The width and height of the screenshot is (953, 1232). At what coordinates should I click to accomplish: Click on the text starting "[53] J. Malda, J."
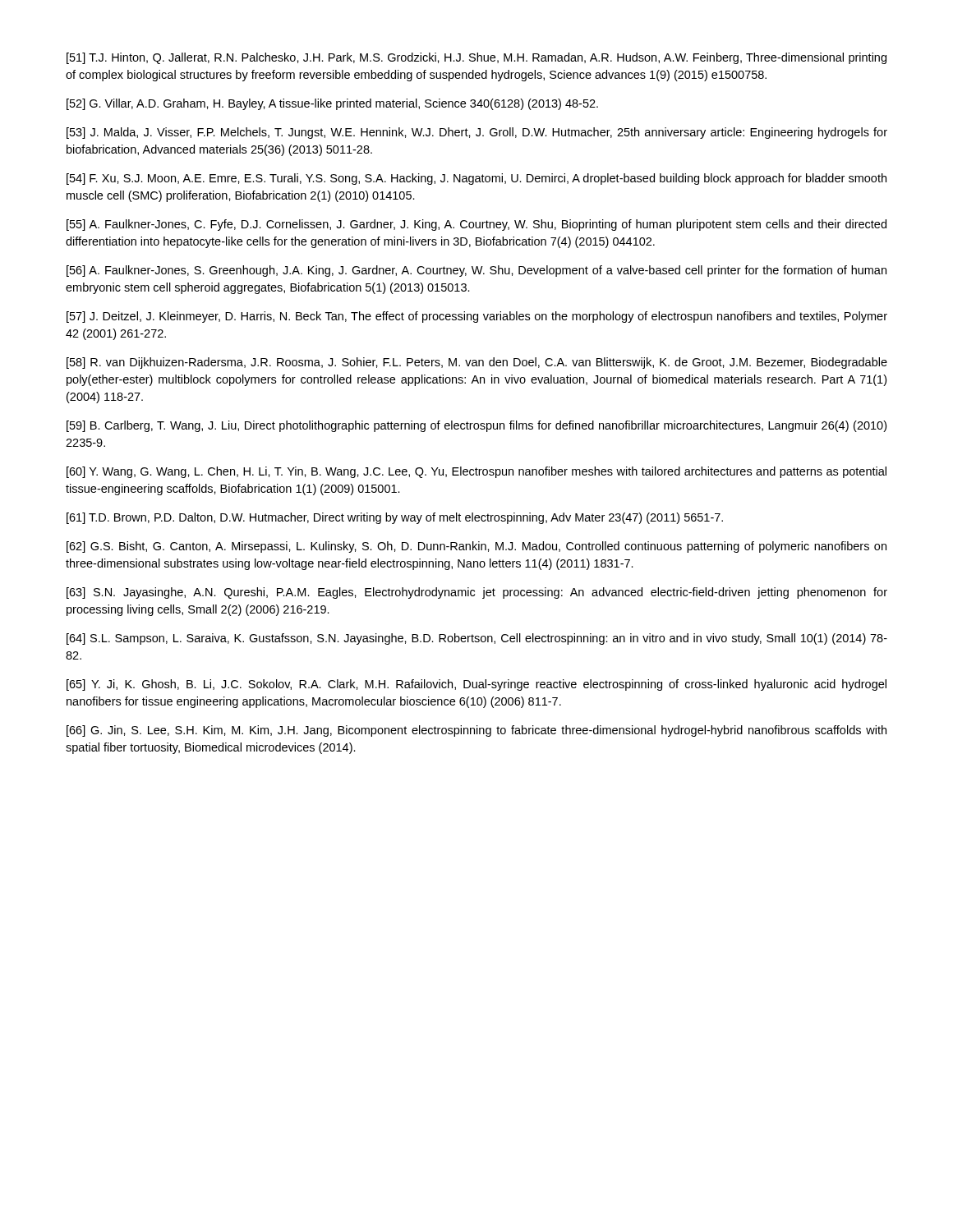click(476, 141)
